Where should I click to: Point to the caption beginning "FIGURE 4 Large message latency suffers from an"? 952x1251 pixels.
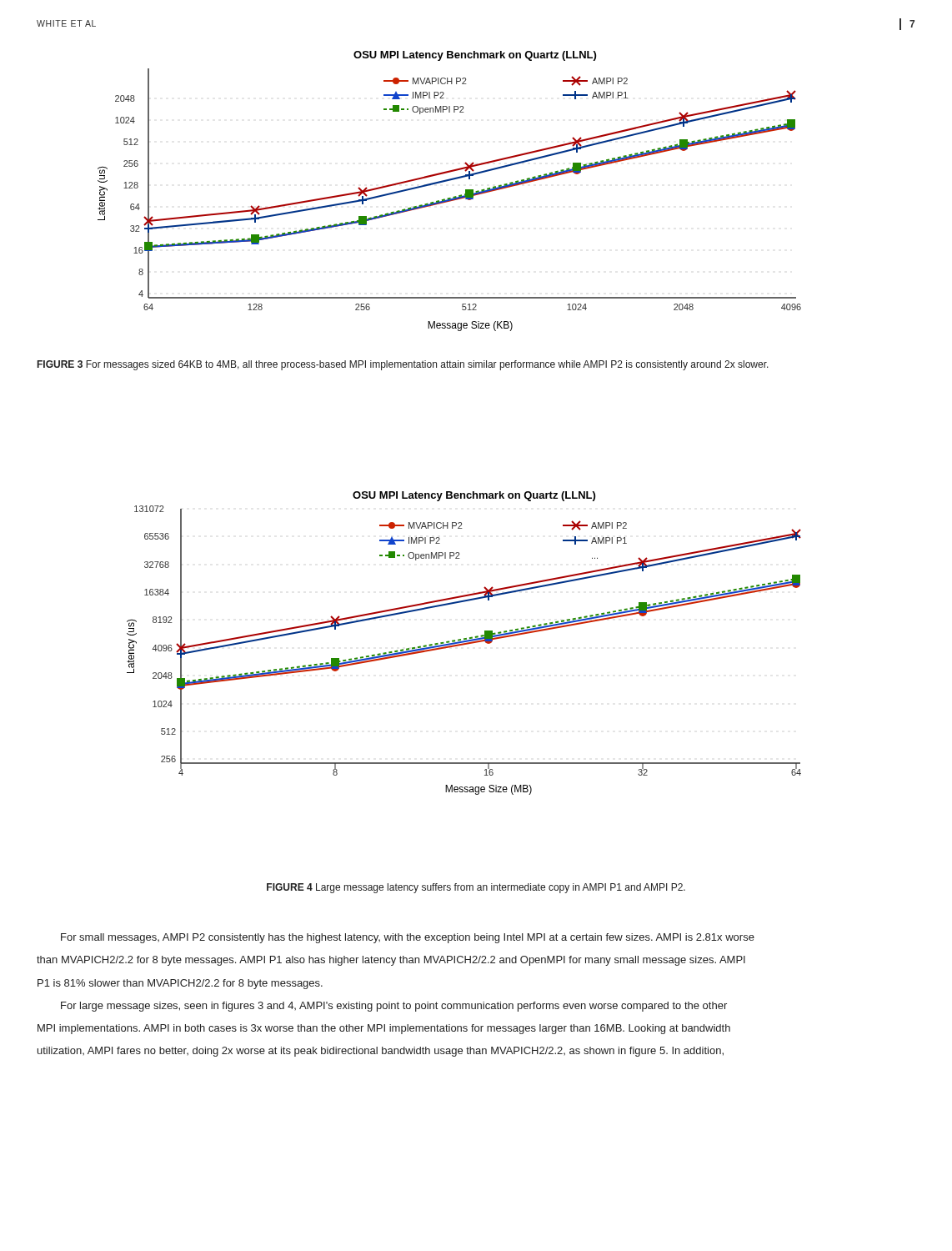pos(476,887)
